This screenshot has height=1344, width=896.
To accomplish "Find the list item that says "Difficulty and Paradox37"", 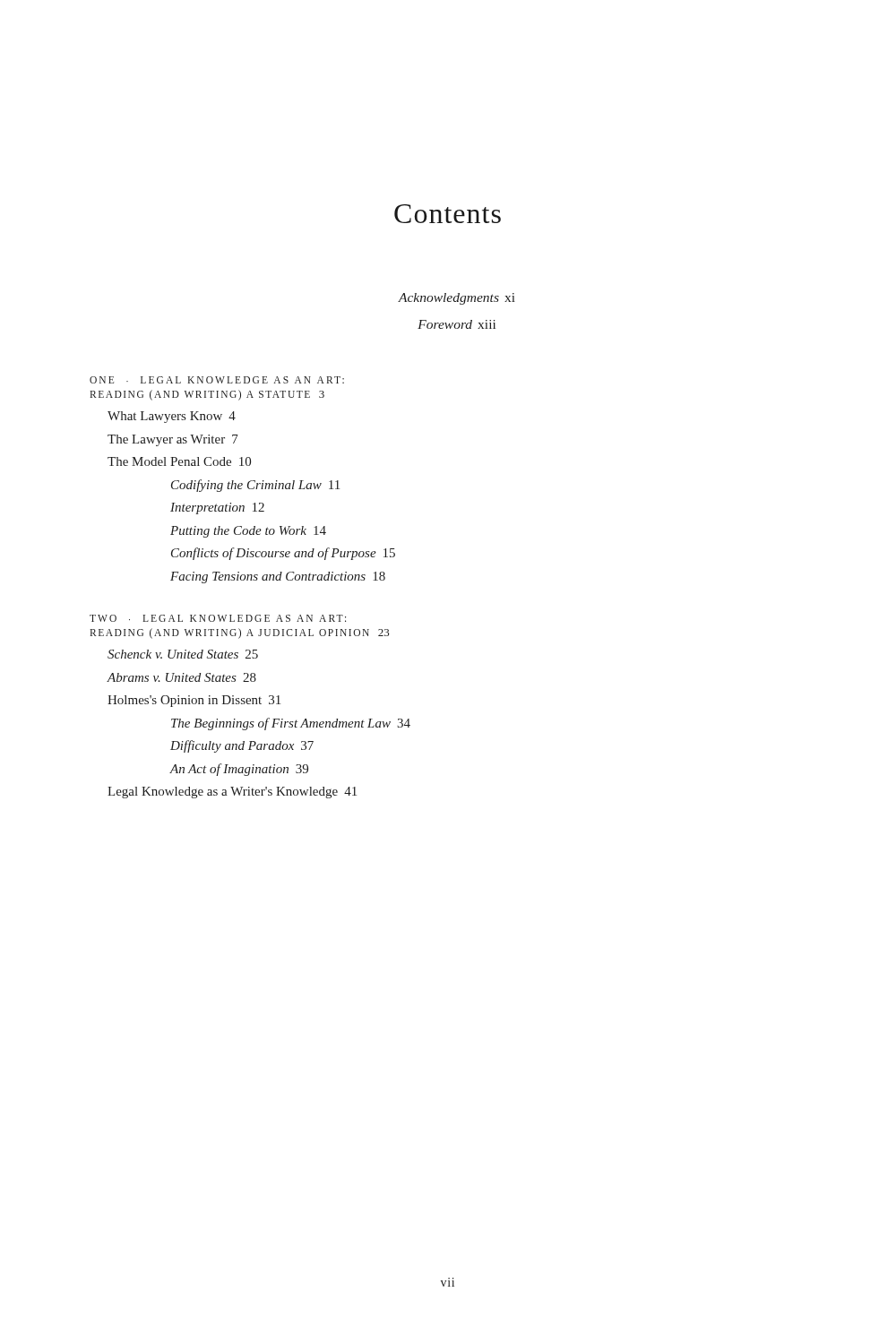I will pyautogui.click(x=242, y=746).
